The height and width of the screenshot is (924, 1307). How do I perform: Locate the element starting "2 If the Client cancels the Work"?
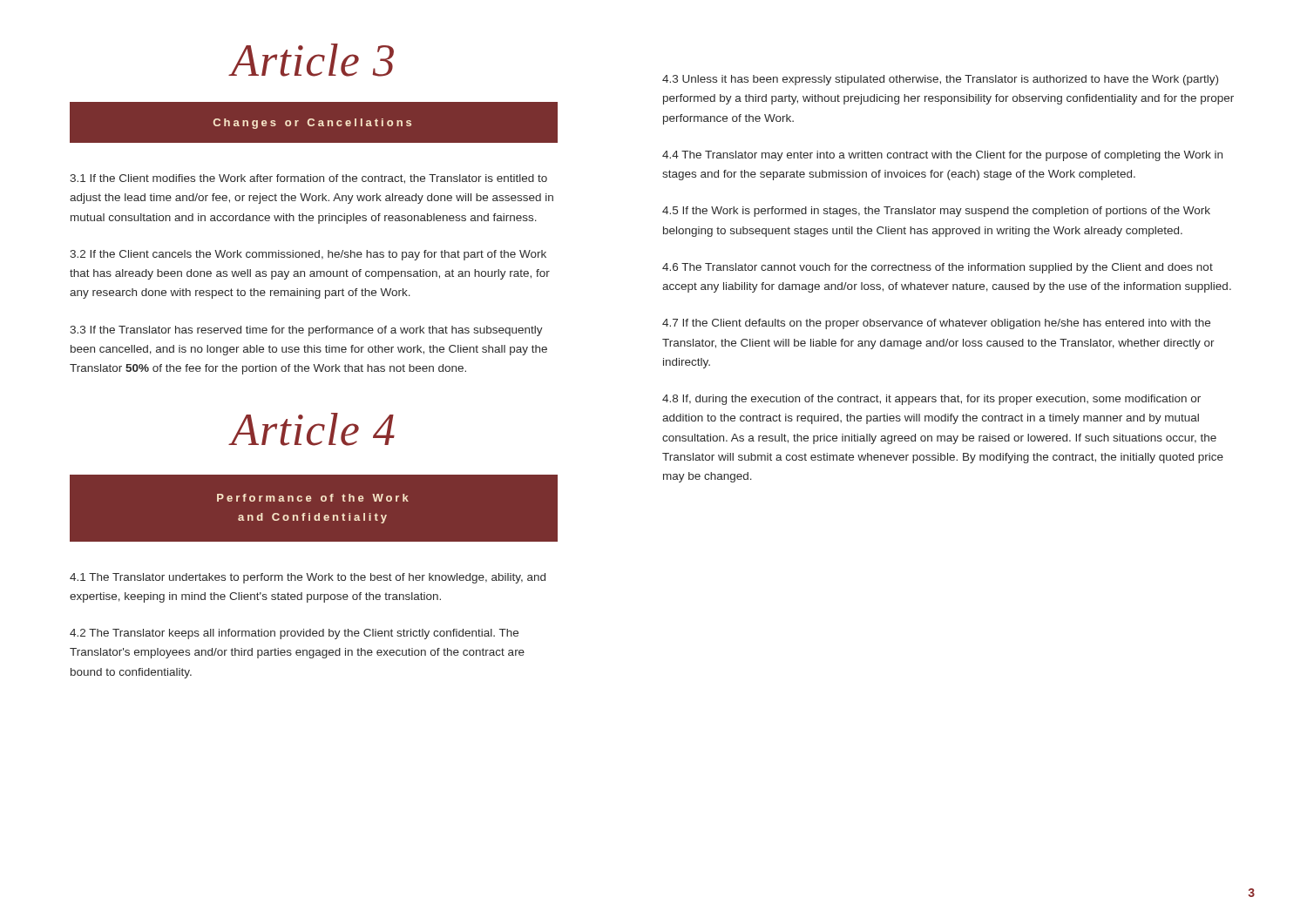pyautogui.click(x=310, y=273)
